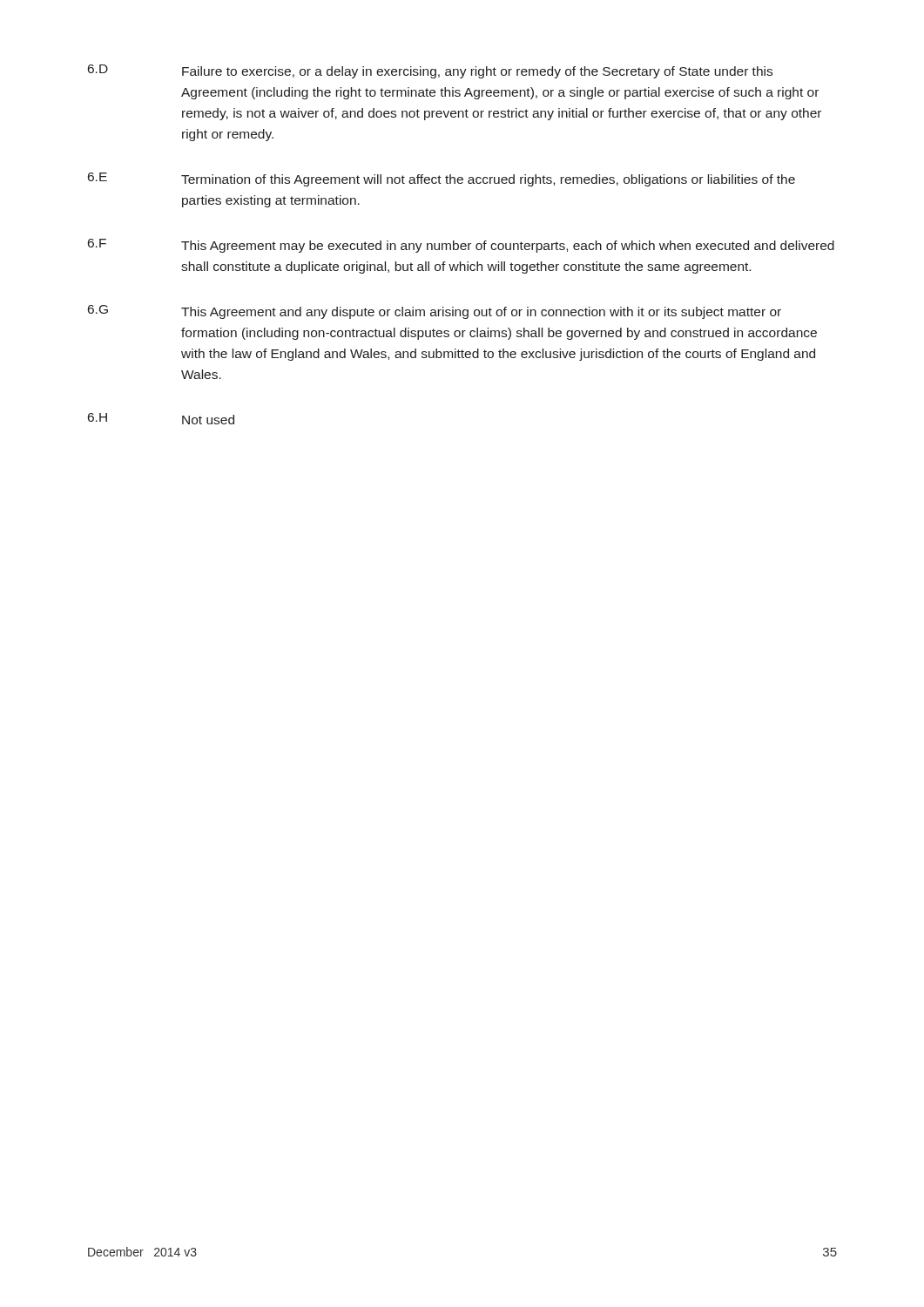The image size is (924, 1307).
Task: Click on the element starting "6.H Not used"
Action: pos(103,418)
